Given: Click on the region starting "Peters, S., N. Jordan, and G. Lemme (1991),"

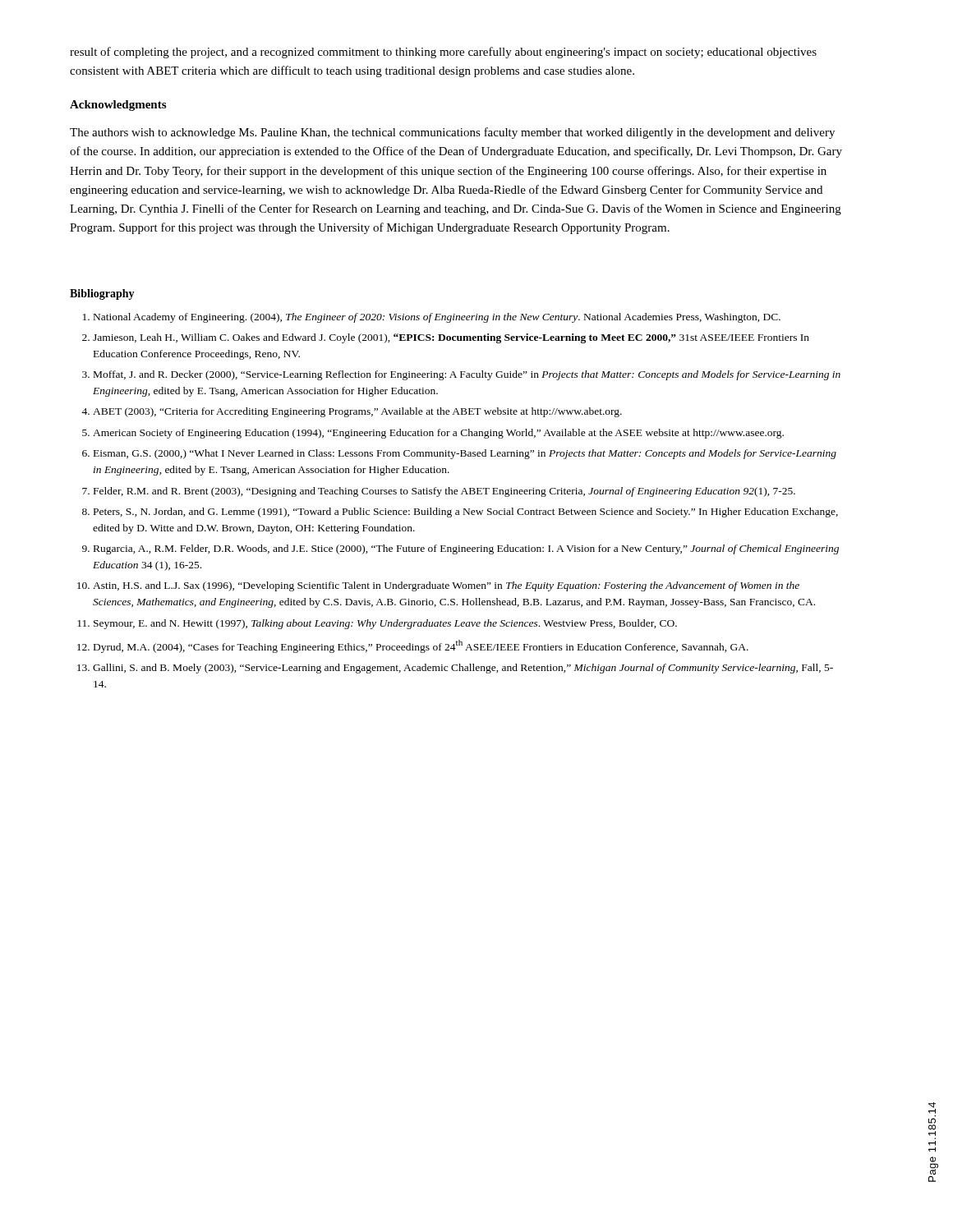Looking at the screenshot, I should coord(466,519).
